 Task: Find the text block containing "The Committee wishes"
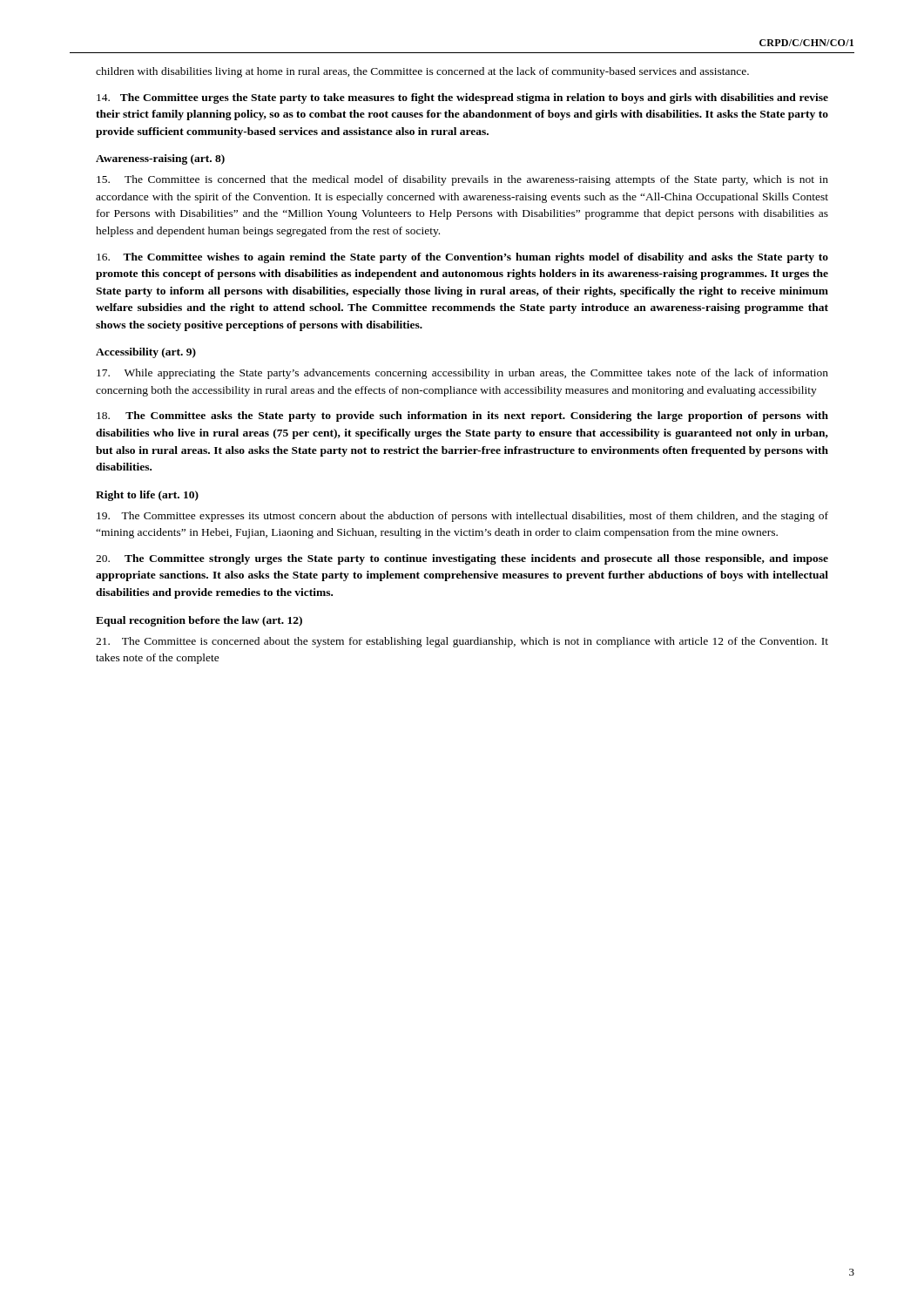point(462,290)
